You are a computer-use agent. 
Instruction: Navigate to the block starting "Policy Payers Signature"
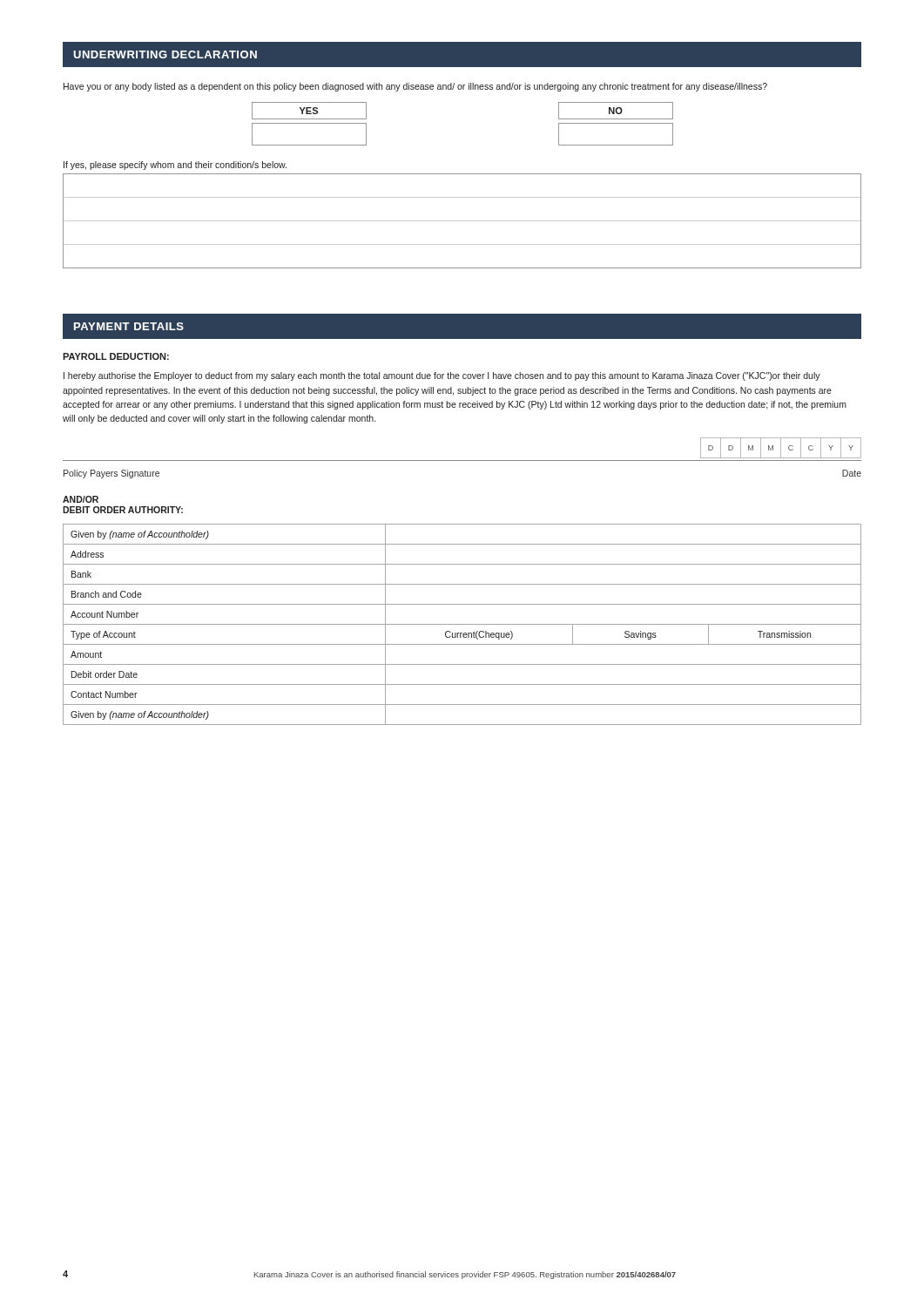tap(111, 473)
